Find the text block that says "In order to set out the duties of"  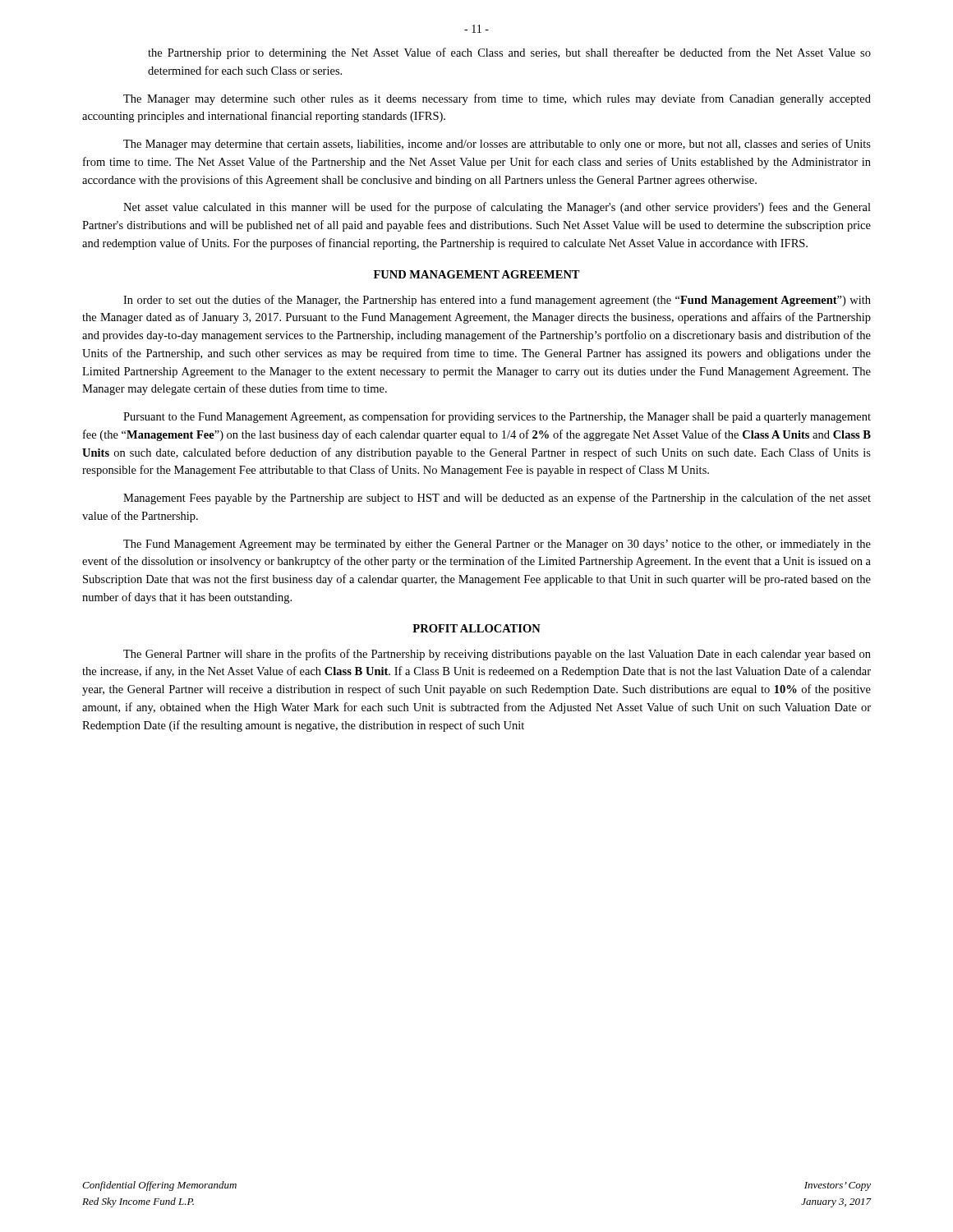pyautogui.click(x=476, y=344)
